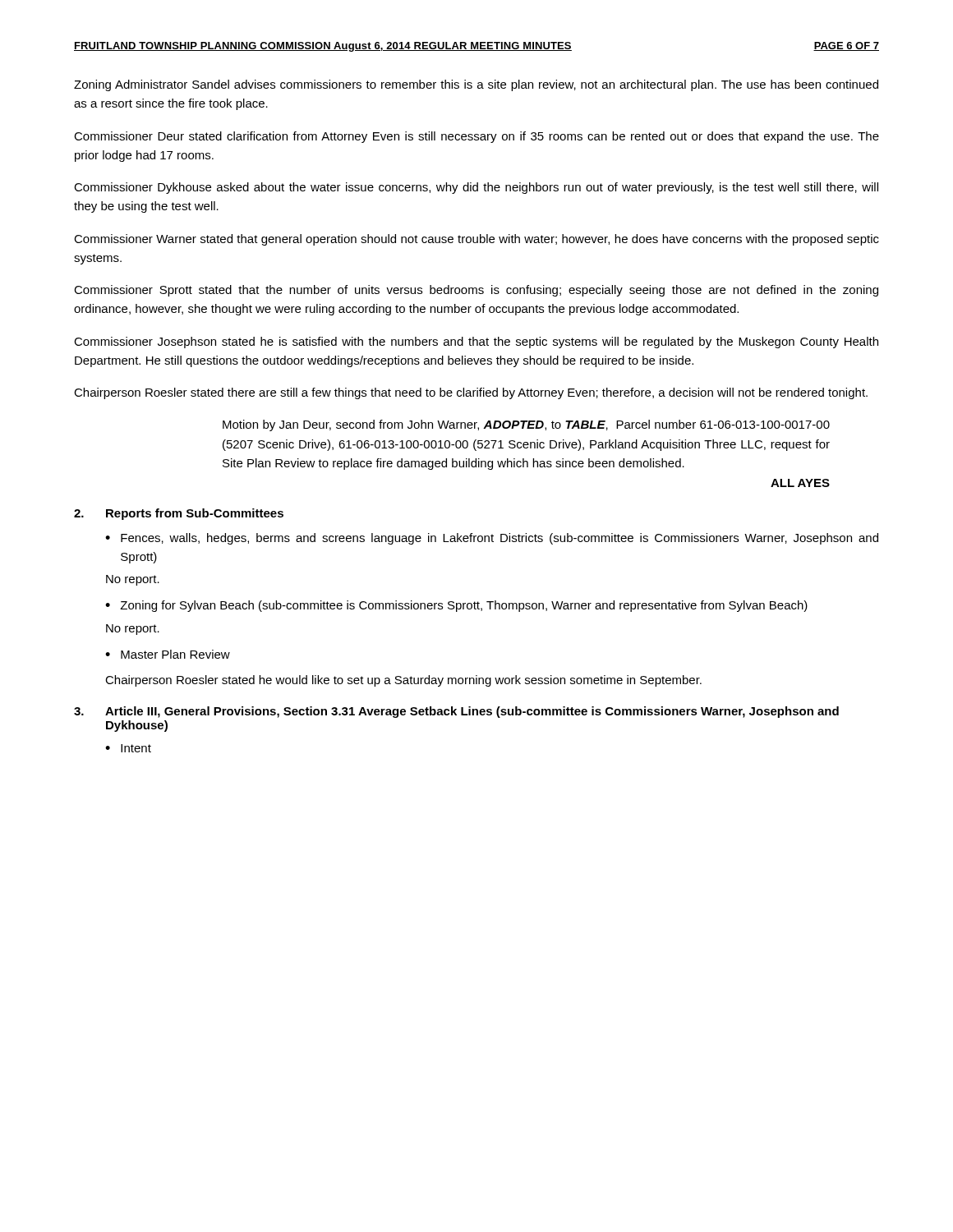The width and height of the screenshot is (953, 1232).
Task: Find the text starting "• Master Plan Review"
Action: 168,654
